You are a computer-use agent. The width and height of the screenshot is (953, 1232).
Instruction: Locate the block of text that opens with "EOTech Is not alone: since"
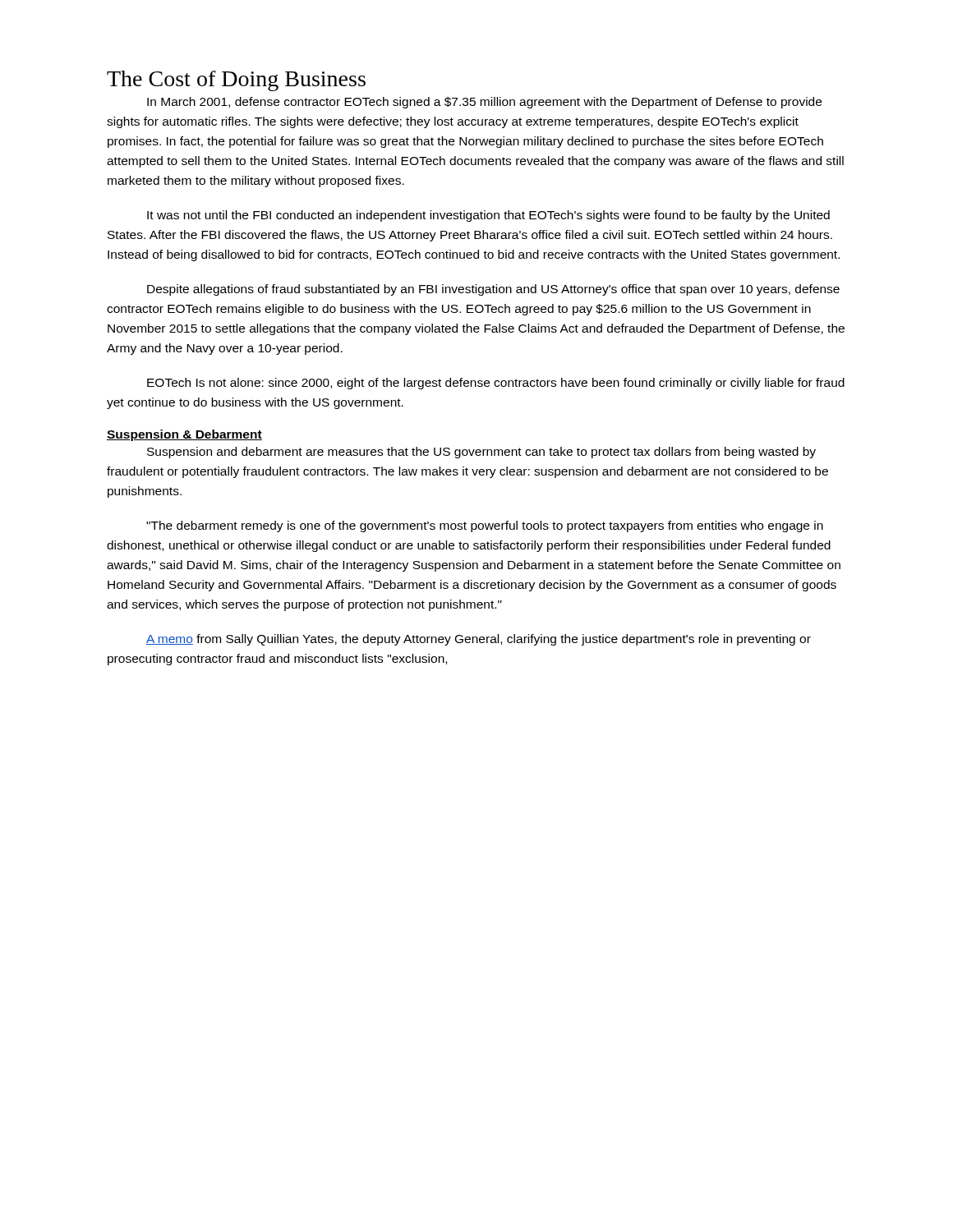pyautogui.click(x=476, y=392)
